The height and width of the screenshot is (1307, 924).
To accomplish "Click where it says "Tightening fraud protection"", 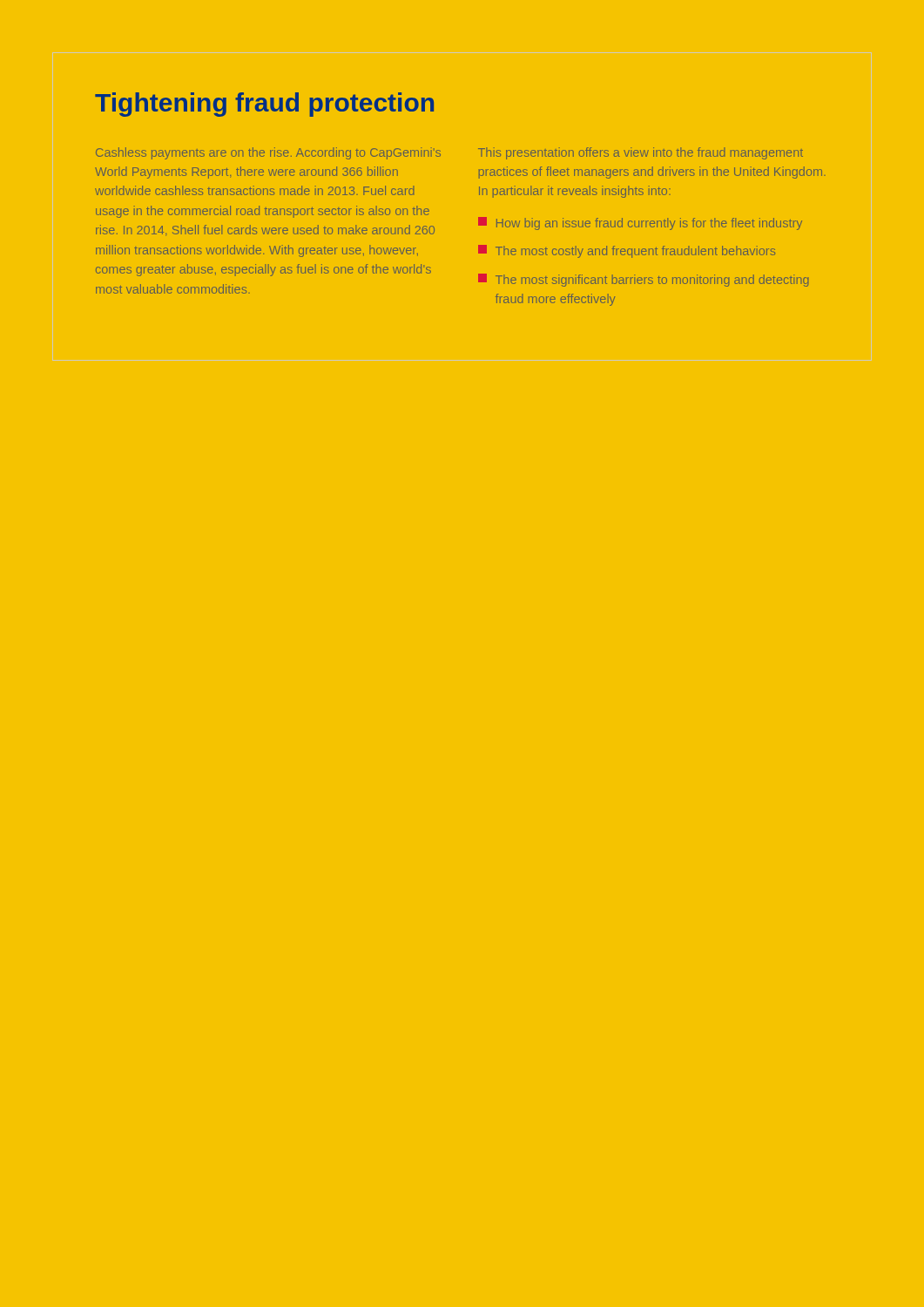I will [264, 105].
